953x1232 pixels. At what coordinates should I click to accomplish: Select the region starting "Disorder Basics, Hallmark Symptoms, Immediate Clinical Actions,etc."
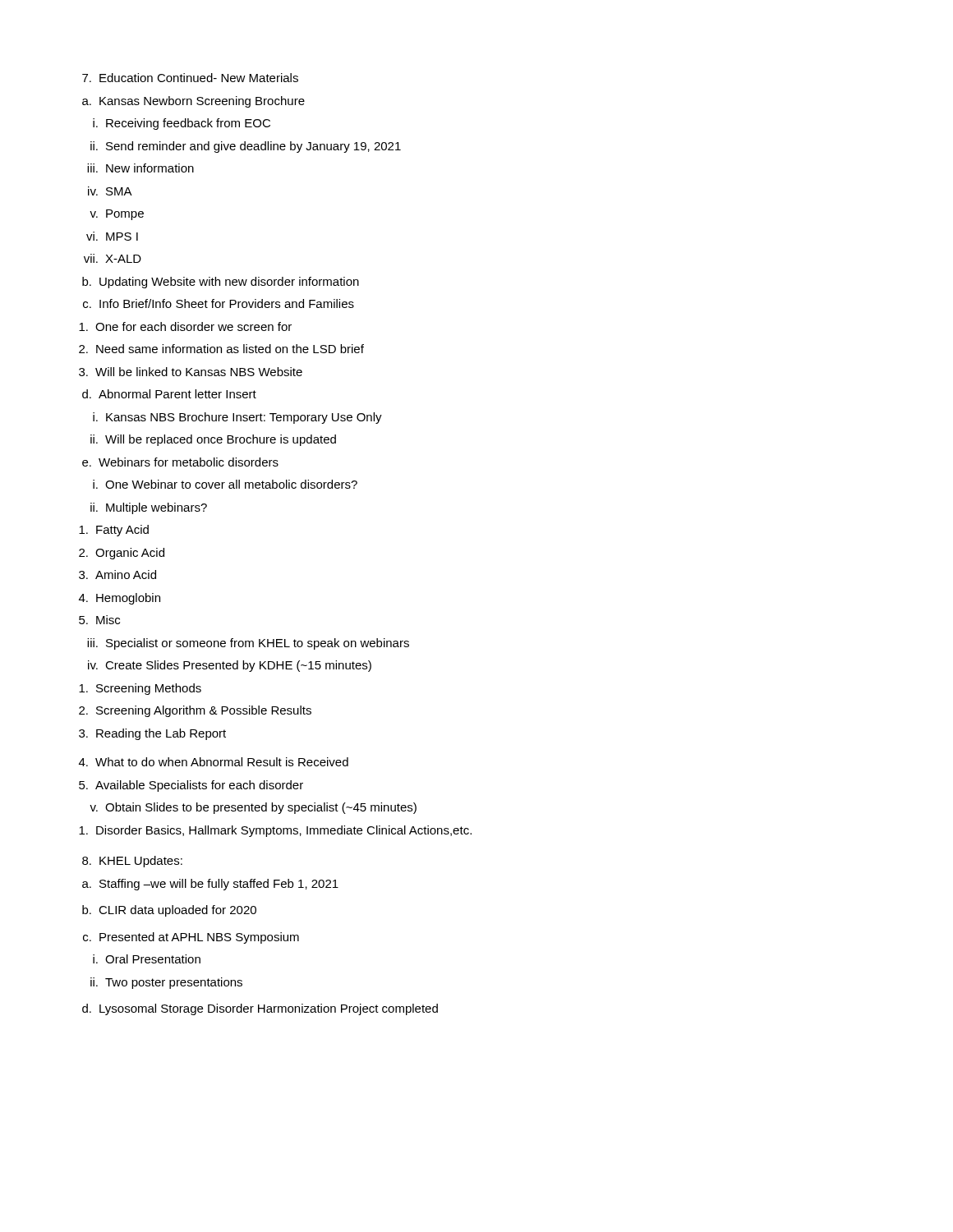[476, 830]
